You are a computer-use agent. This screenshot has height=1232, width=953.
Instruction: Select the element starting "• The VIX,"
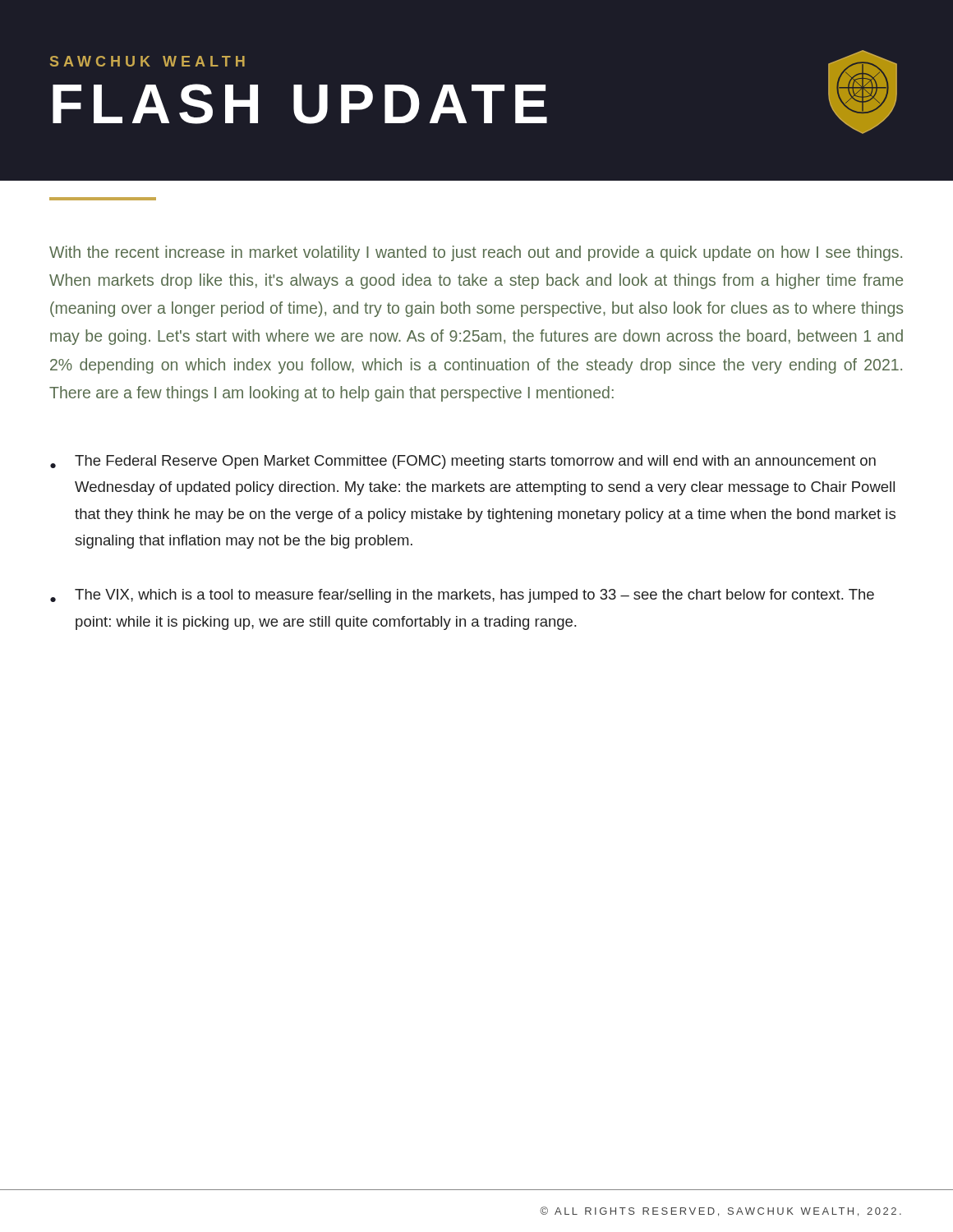tap(476, 608)
